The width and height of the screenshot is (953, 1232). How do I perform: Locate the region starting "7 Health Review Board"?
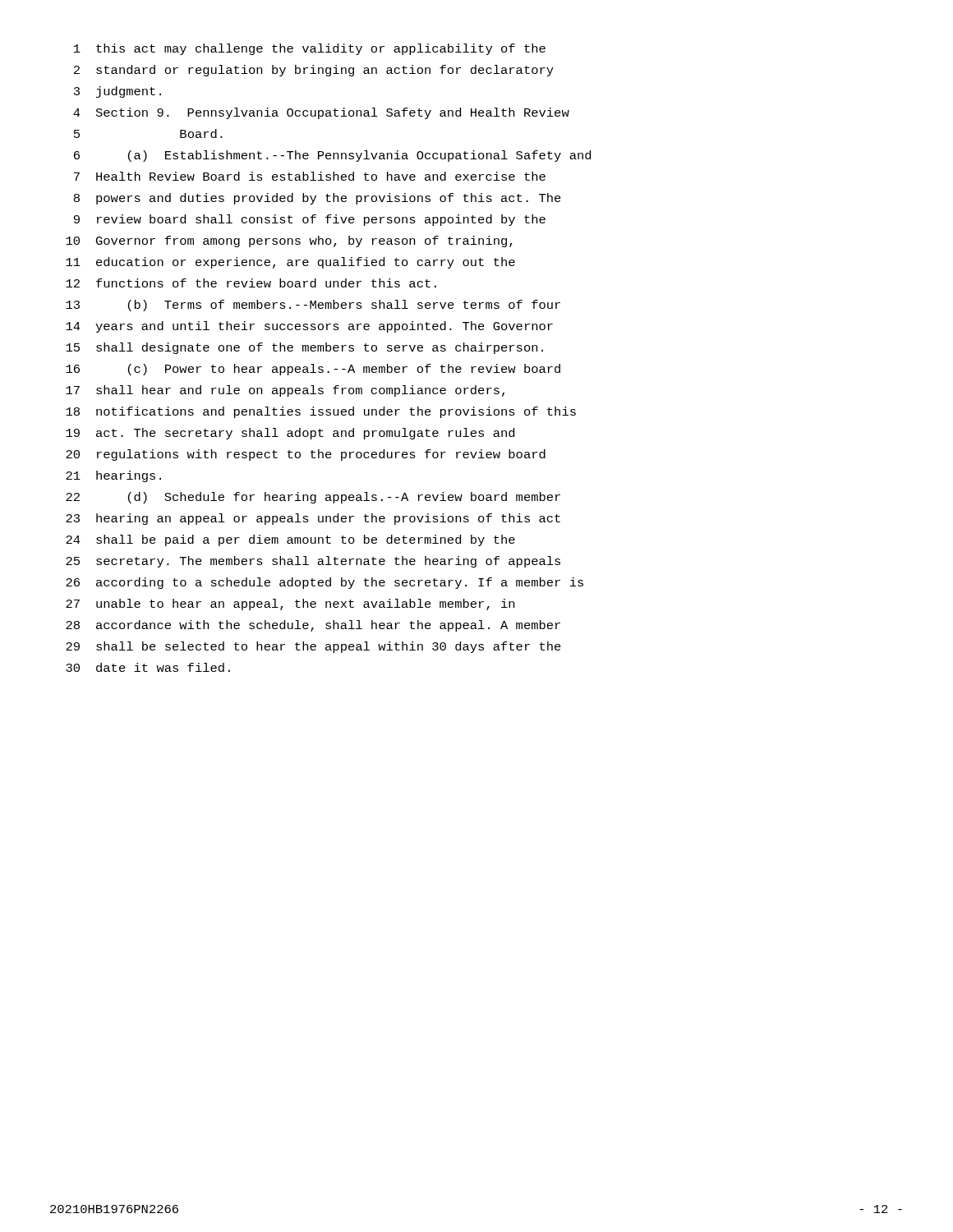coord(298,178)
